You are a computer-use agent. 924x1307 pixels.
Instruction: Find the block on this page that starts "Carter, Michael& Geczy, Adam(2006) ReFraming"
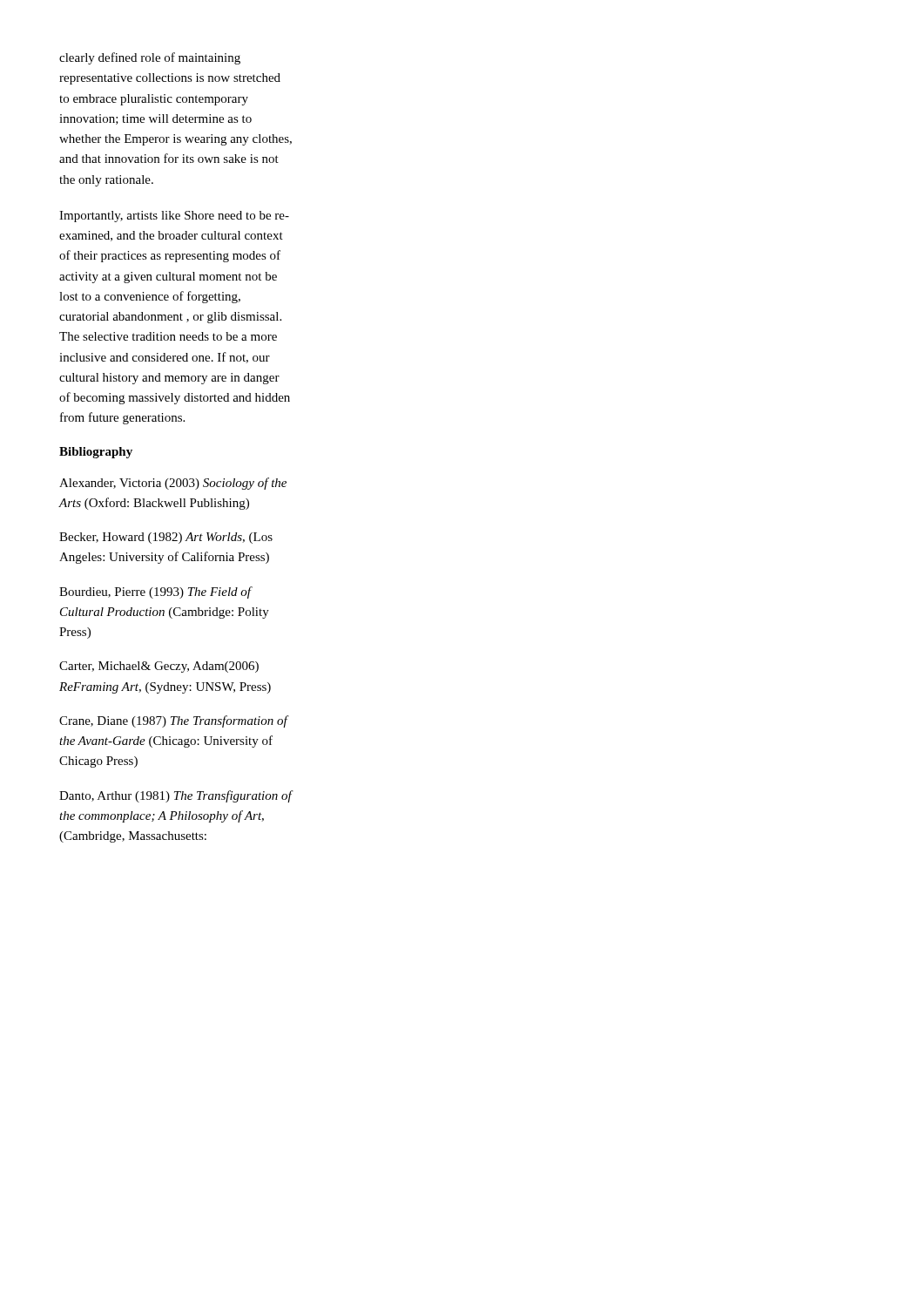coord(165,676)
